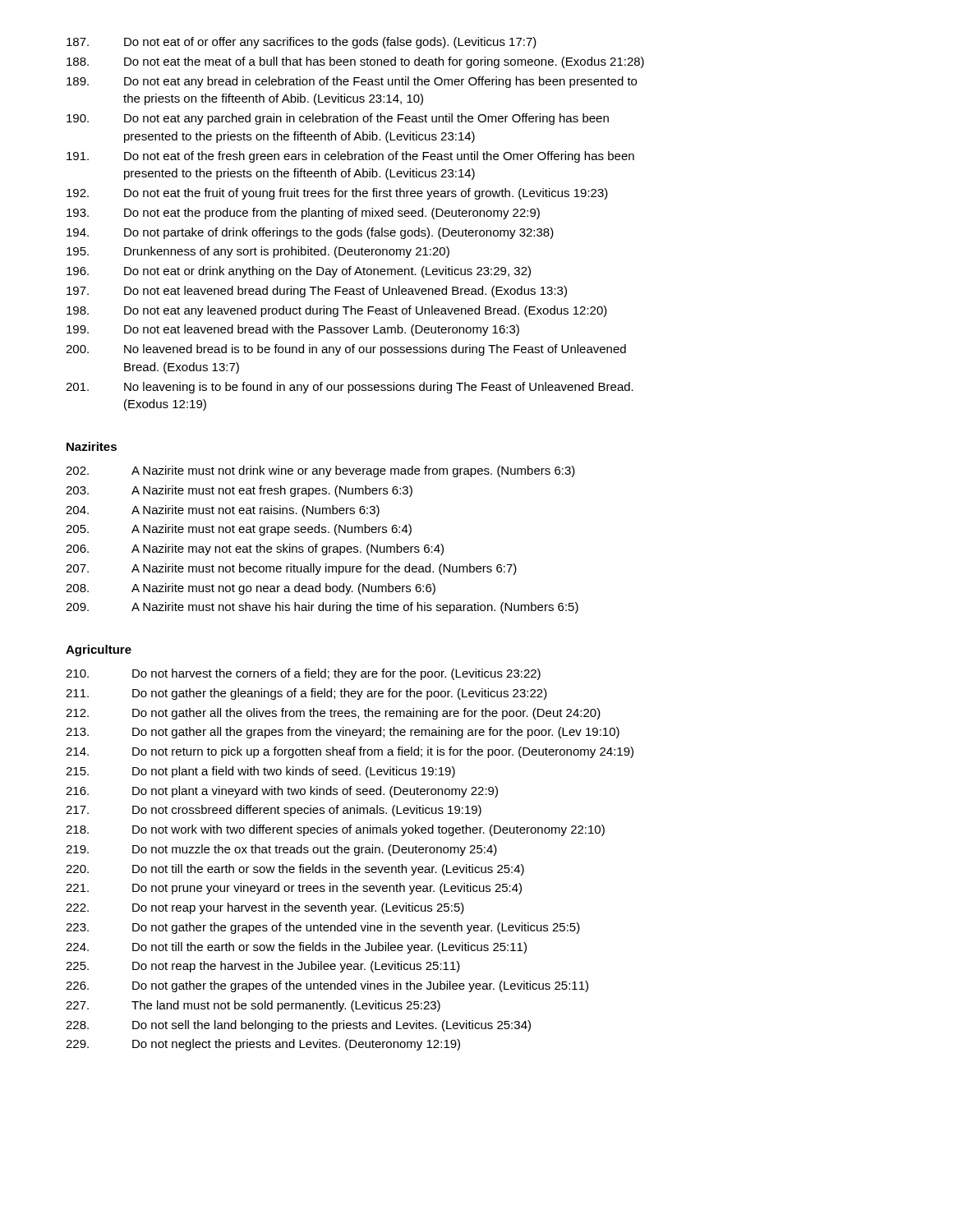Navigate to the region starting "223. Do not gather the grapes"

pyautogui.click(x=476, y=927)
